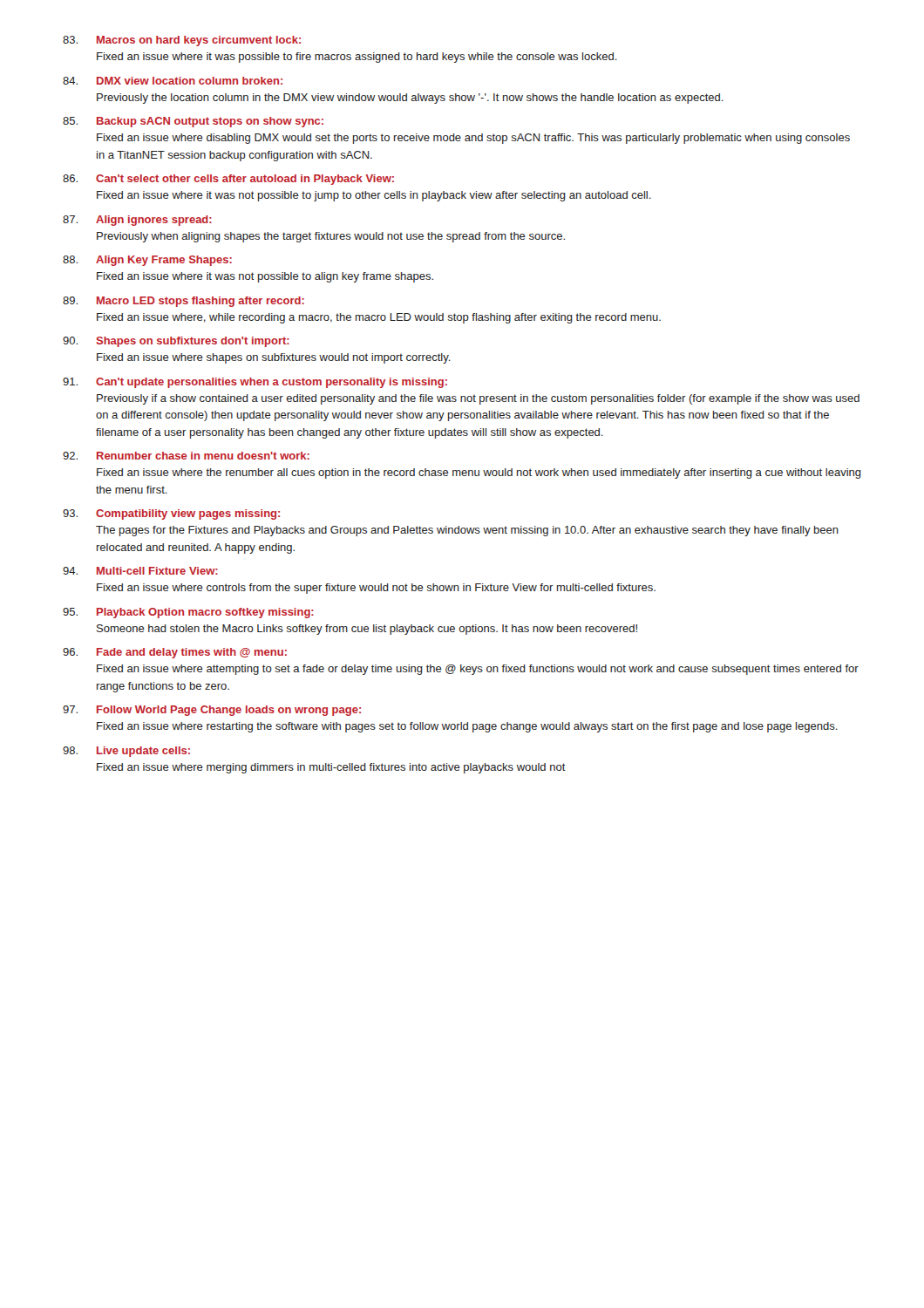Point to the block beginning "83. Macros on hard keys circumvent"
Viewport: 924px width, 1308px height.
point(462,49)
